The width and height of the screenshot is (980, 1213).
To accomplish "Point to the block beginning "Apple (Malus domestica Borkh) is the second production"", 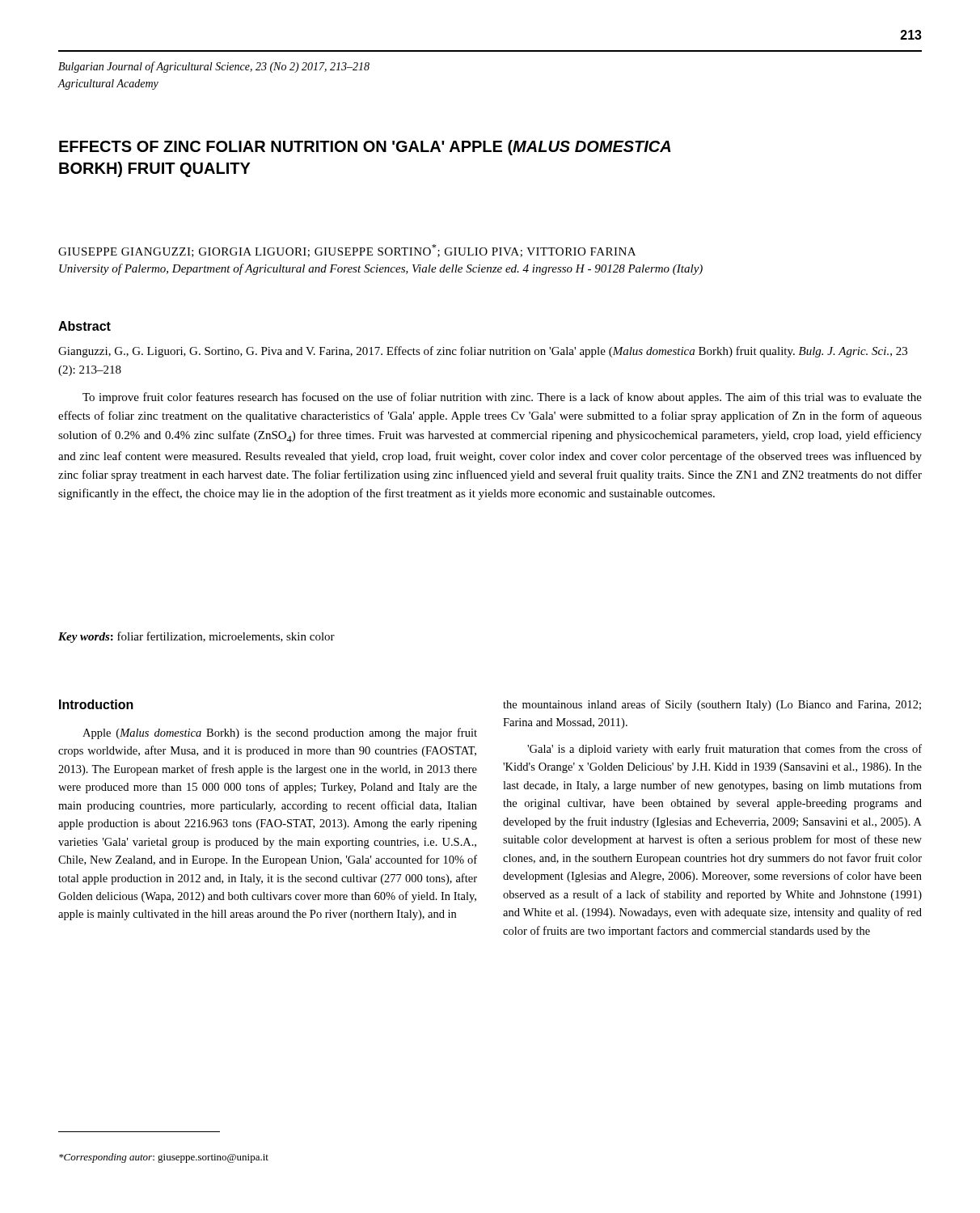I will pyautogui.click(x=268, y=824).
